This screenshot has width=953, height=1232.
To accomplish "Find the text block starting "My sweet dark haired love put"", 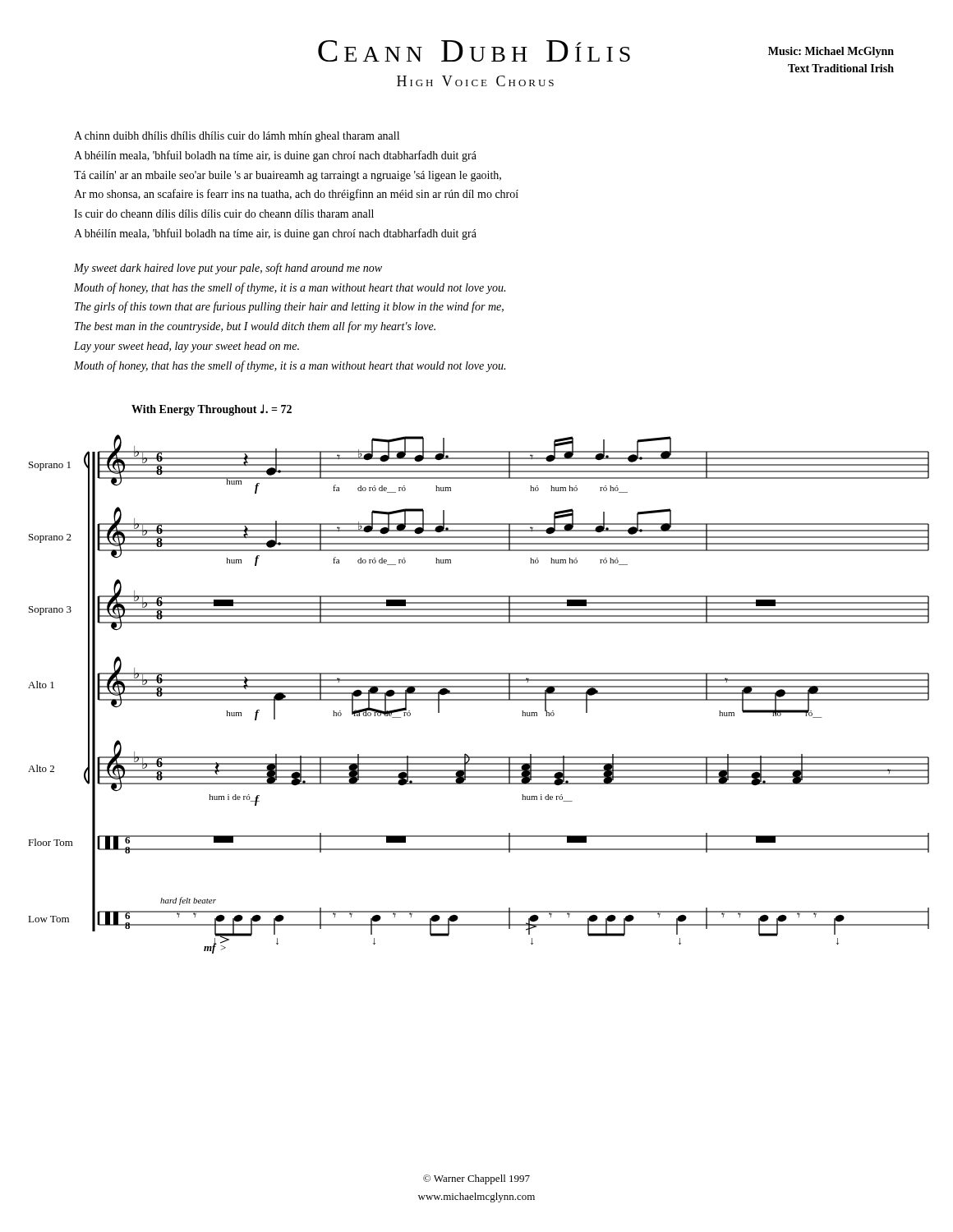I will pyautogui.click(x=290, y=317).
